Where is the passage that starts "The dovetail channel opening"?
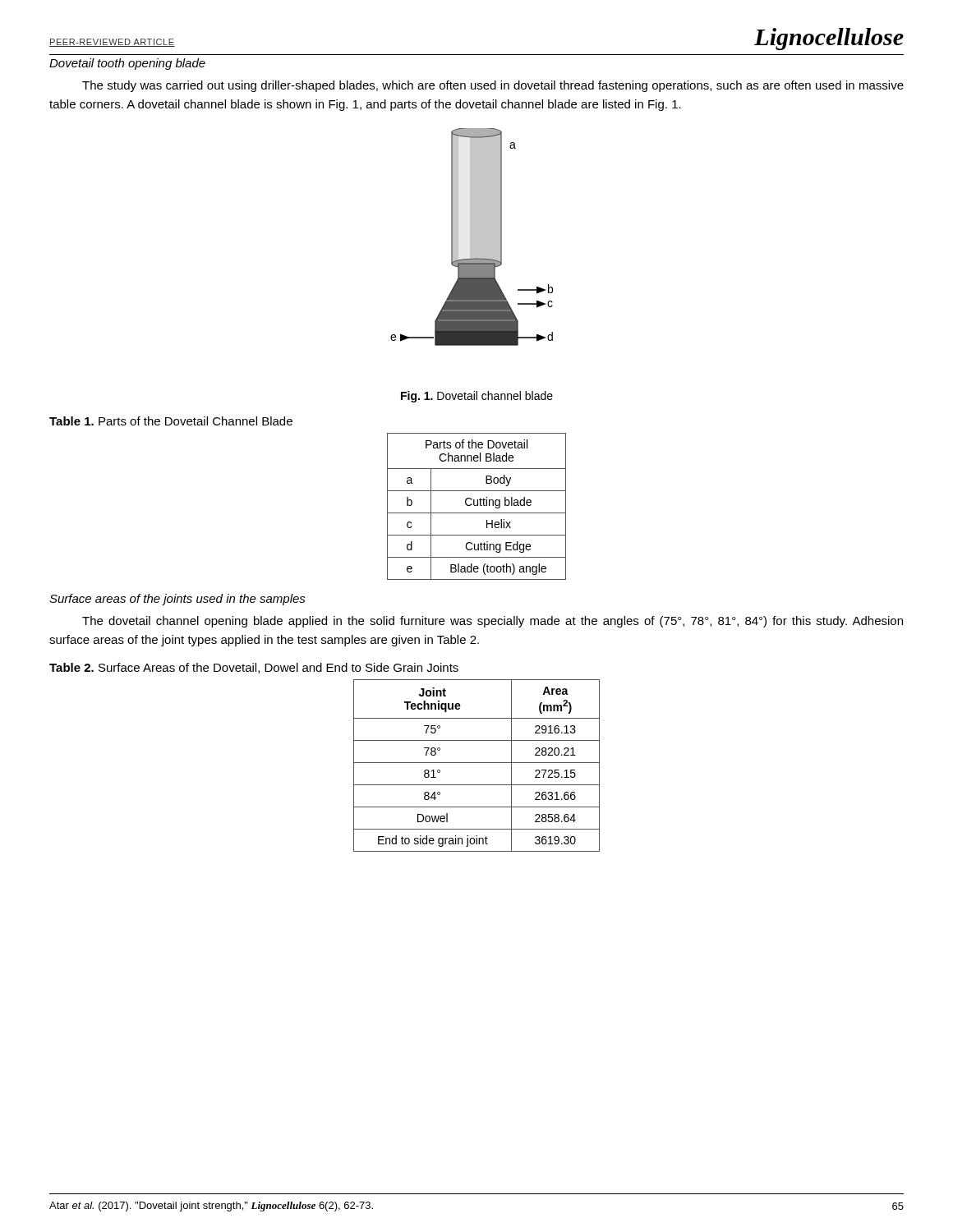 point(476,629)
